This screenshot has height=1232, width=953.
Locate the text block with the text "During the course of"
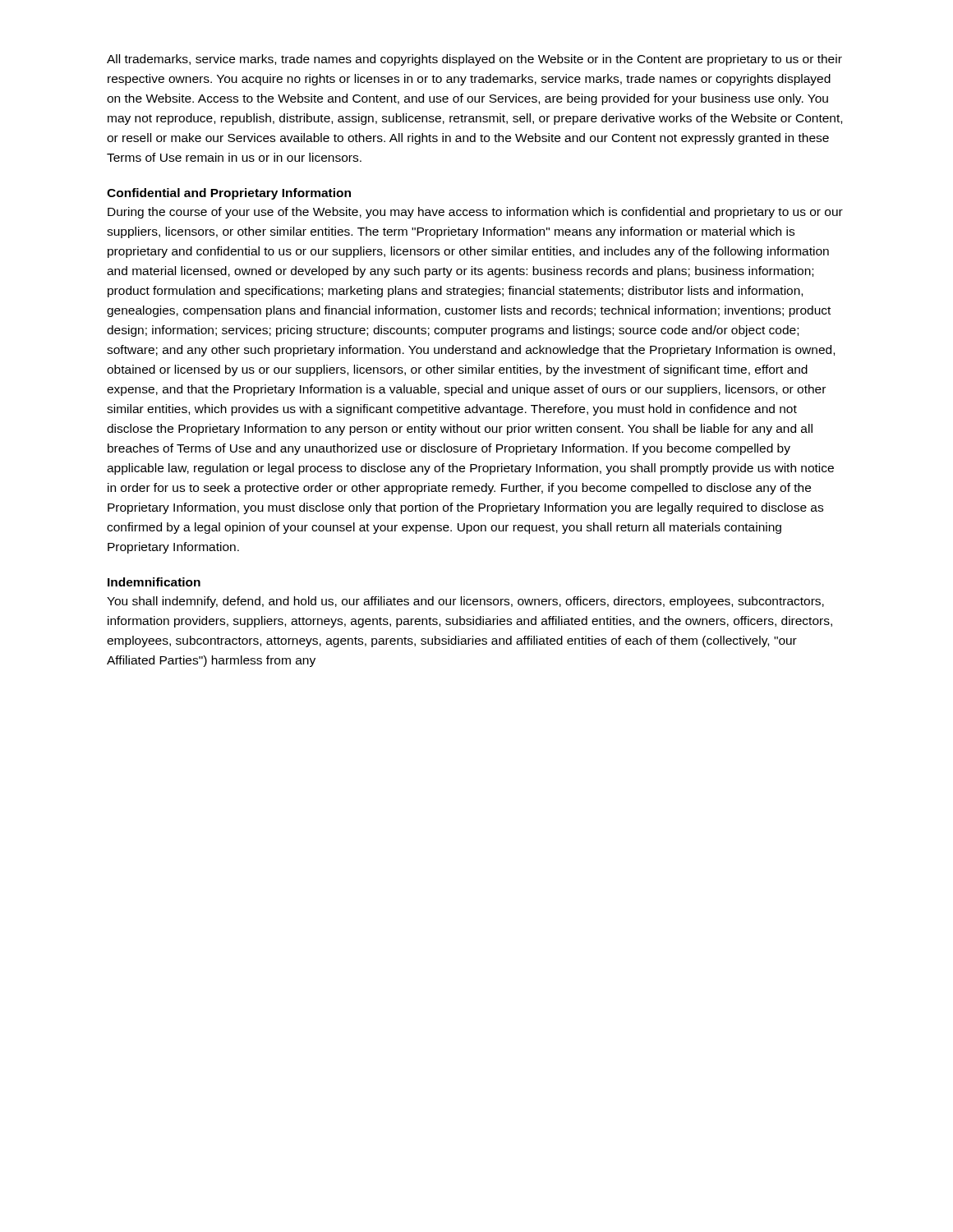click(475, 379)
